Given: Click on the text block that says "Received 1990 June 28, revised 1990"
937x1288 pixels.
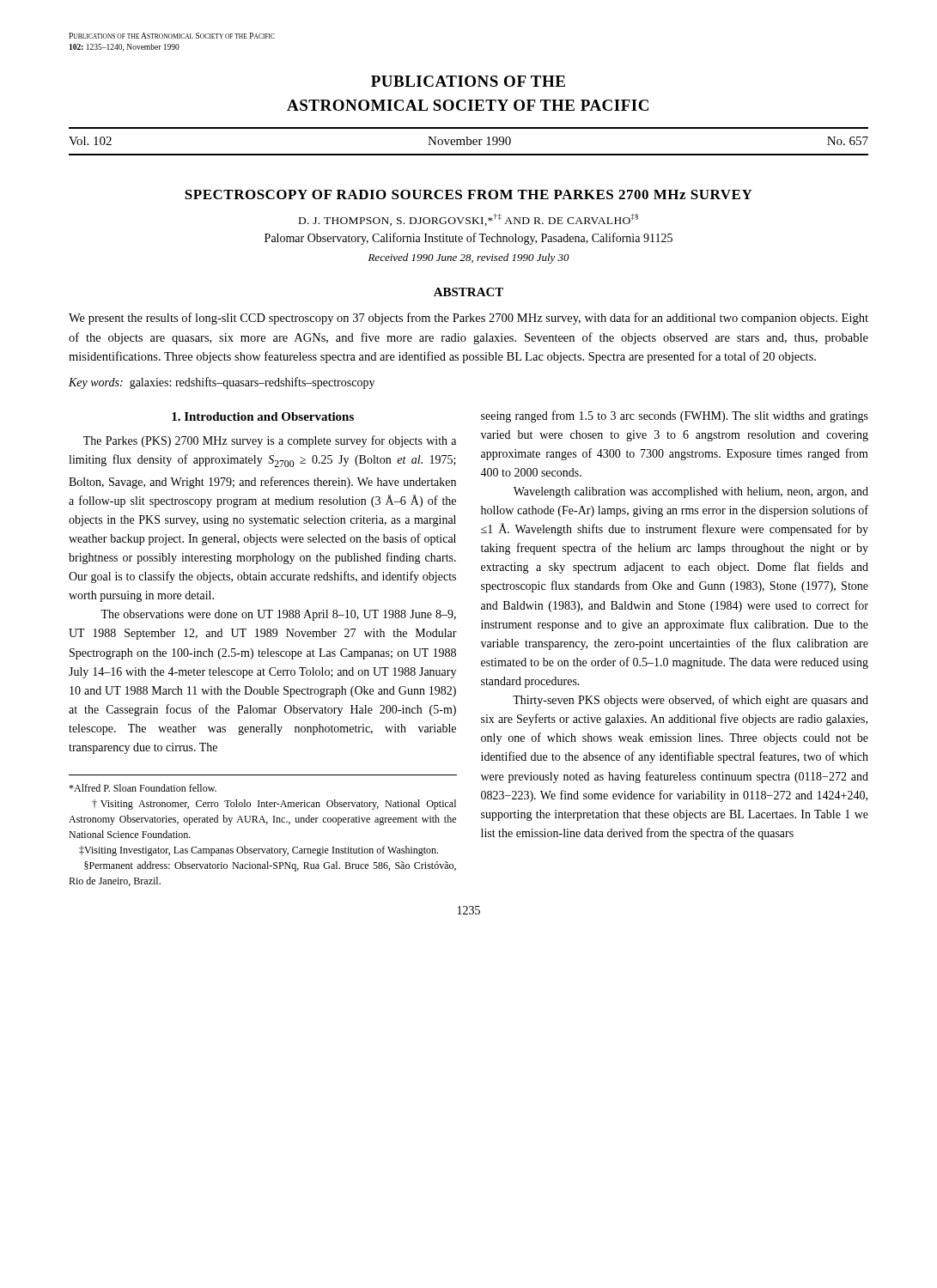Looking at the screenshot, I should coord(468,257).
